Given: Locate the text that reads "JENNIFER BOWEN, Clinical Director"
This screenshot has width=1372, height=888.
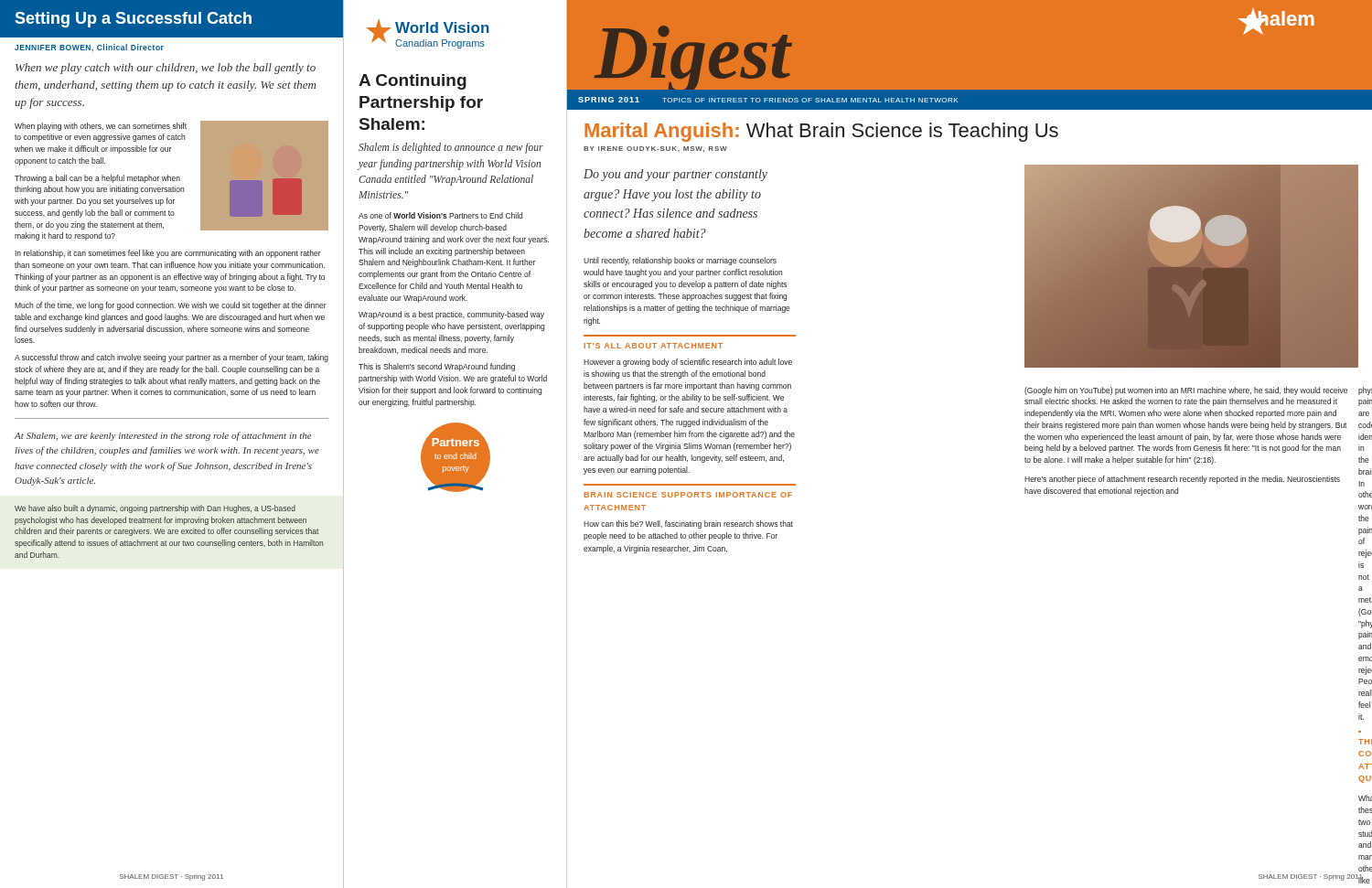Looking at the screenshot, I should (x=89, y=48).
